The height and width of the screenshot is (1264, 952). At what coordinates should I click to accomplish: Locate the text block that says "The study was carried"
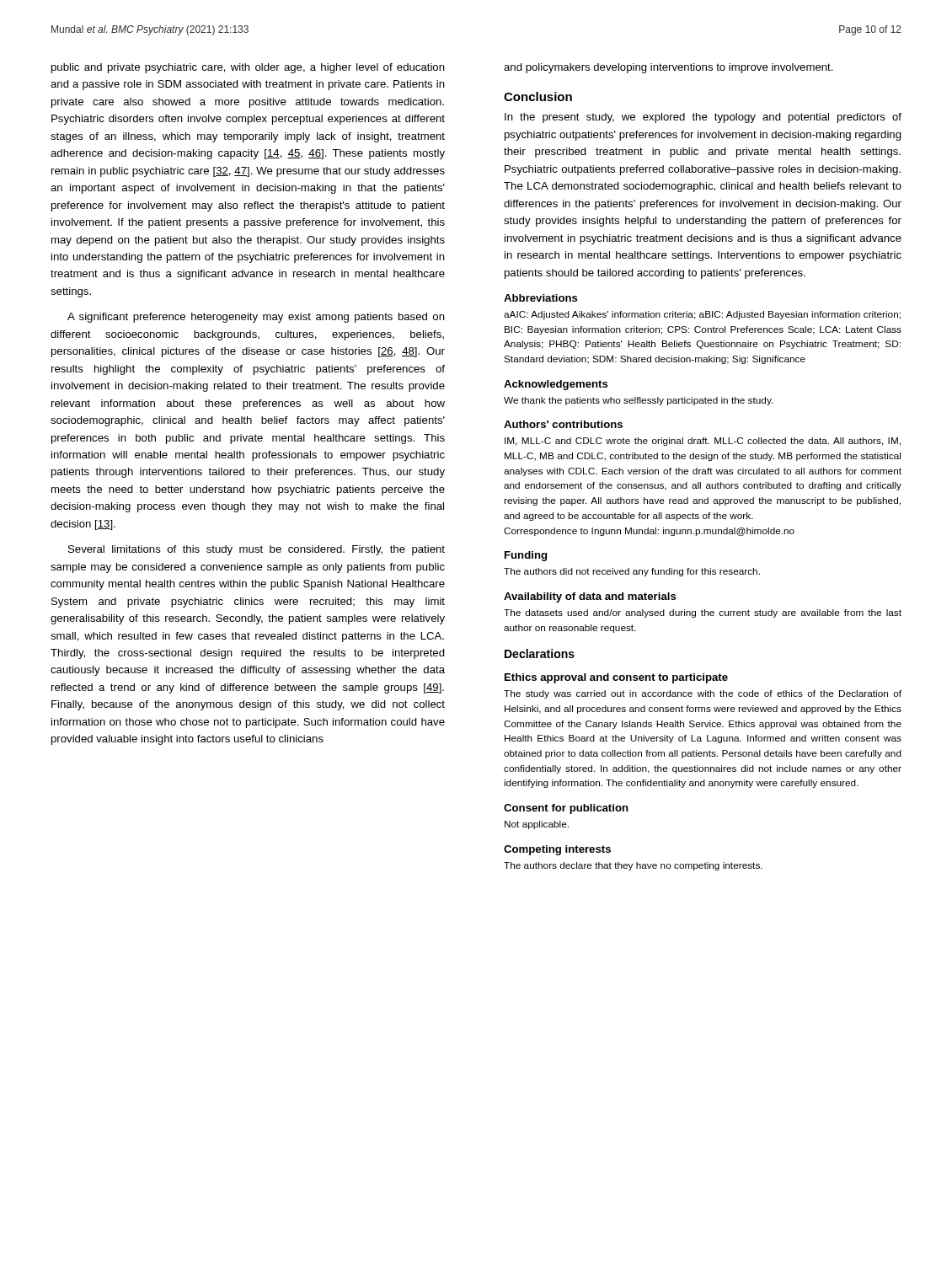click(703, 739)
